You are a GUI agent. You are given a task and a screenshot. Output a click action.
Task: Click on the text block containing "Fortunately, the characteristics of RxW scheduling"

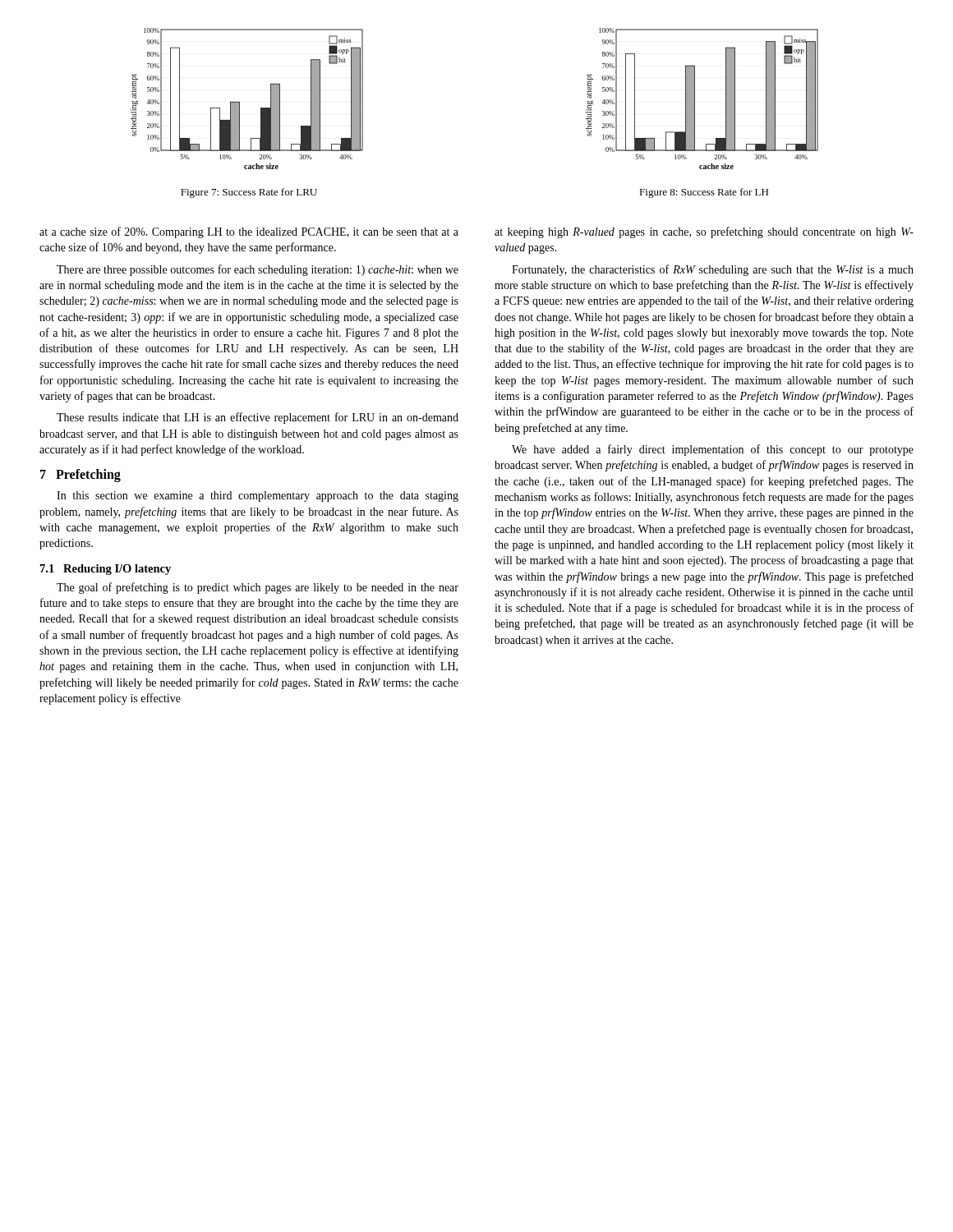coord(704,349)
